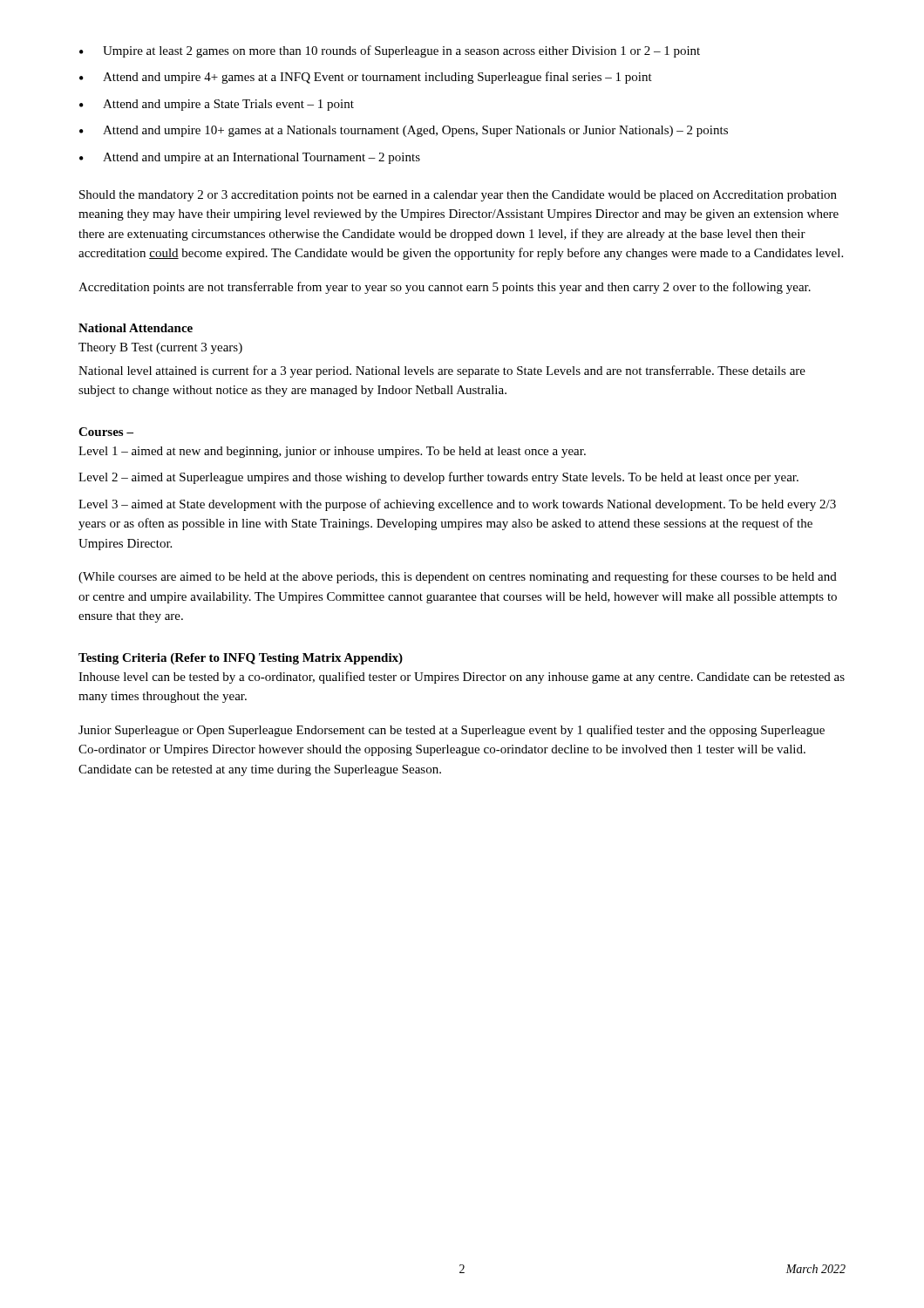Where is the passage that starts "Junior Superleague or Open Superleague Endorsement can be"?
Viewport: 924px width, 1308px height.
452,749
